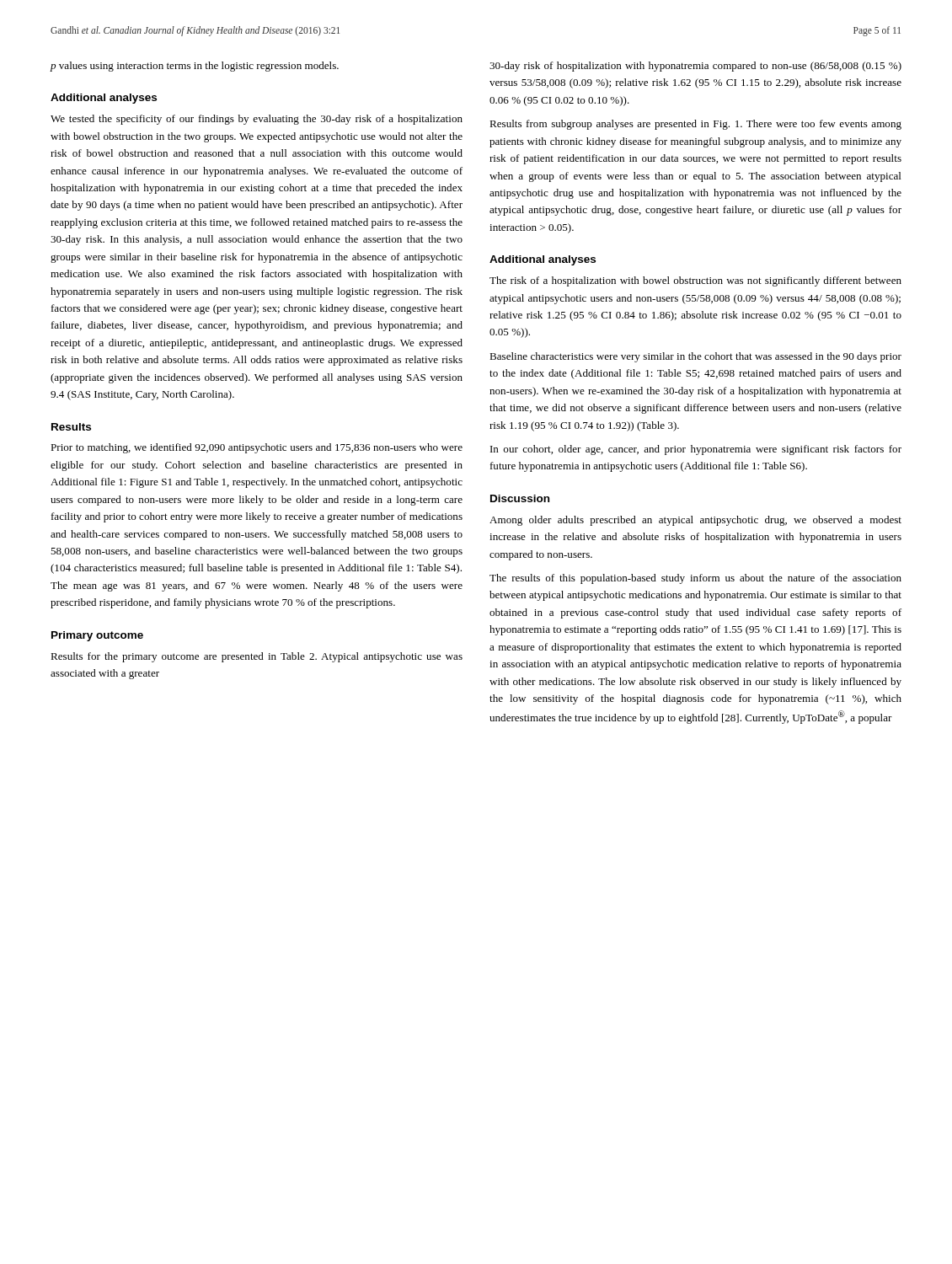Point to the block beginning "Prior to matching, we identified 92,090 antipsychotic"
The height and width of the screenshot is (1264, 952).
tap(257, 525)
